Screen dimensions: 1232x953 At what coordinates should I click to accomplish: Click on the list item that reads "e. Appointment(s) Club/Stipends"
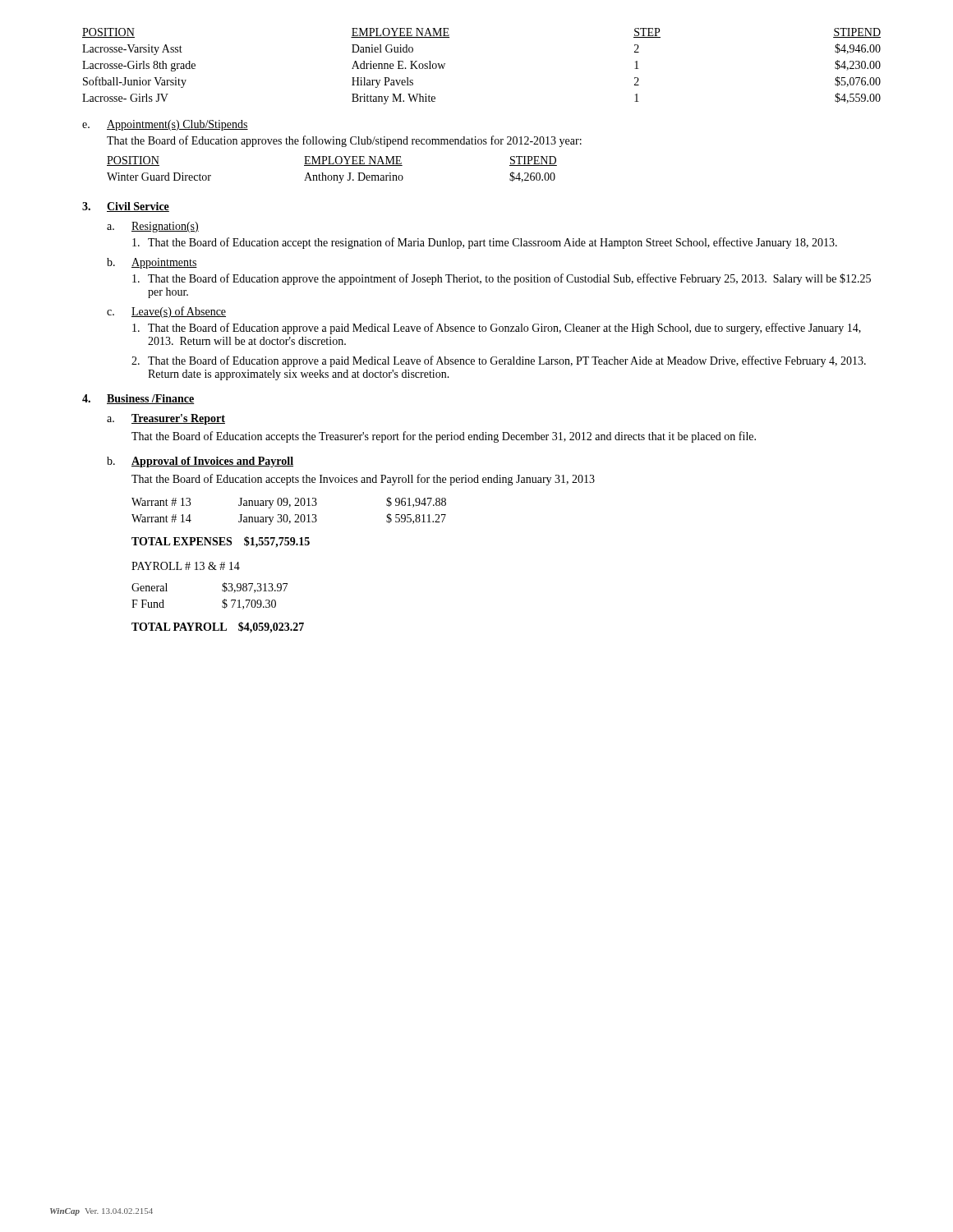click(165, 125)
